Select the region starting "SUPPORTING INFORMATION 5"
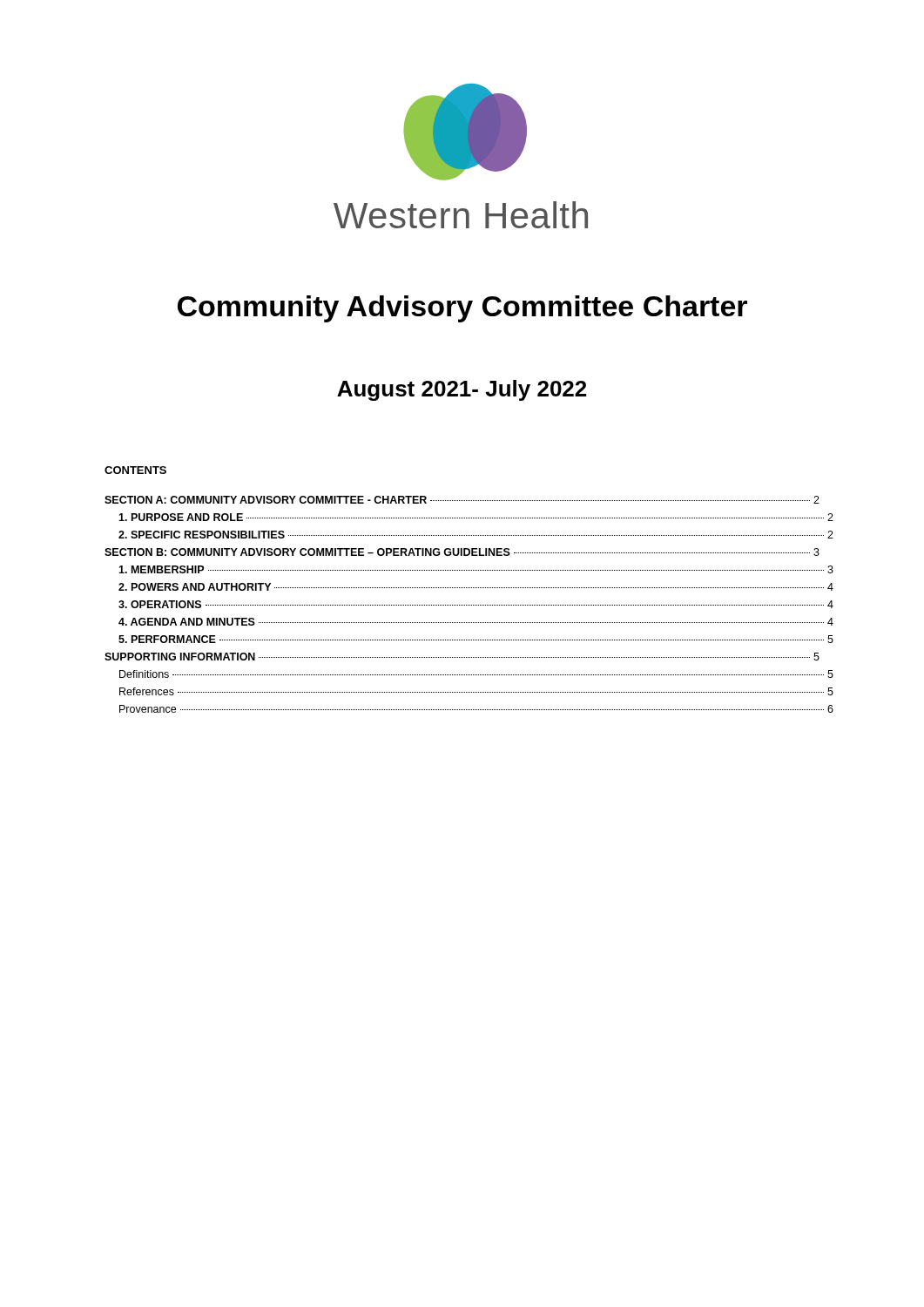Screen dimensions: 1307x924 (x=462, y=657)
